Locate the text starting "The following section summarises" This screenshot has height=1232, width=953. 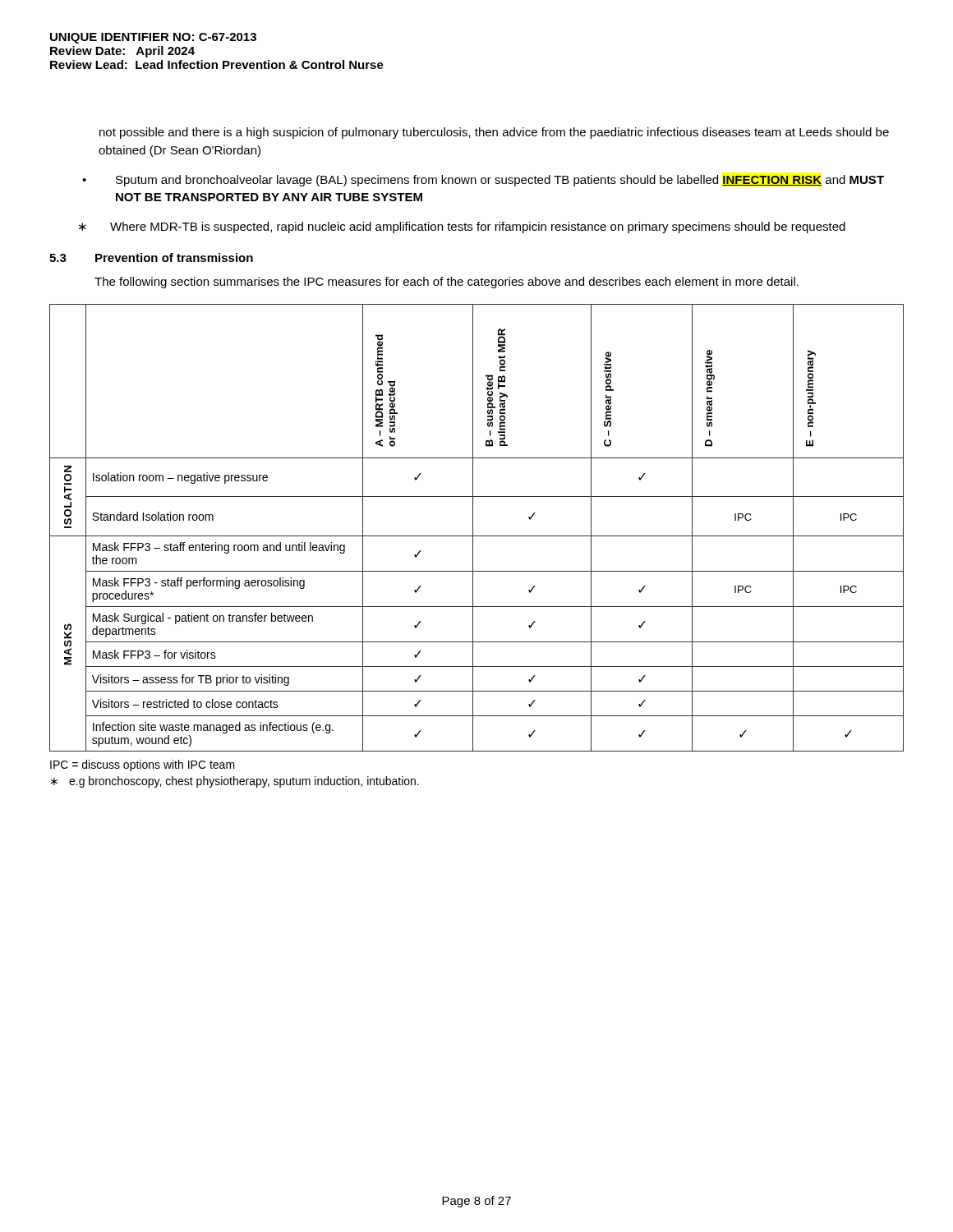tap(447, 281)
